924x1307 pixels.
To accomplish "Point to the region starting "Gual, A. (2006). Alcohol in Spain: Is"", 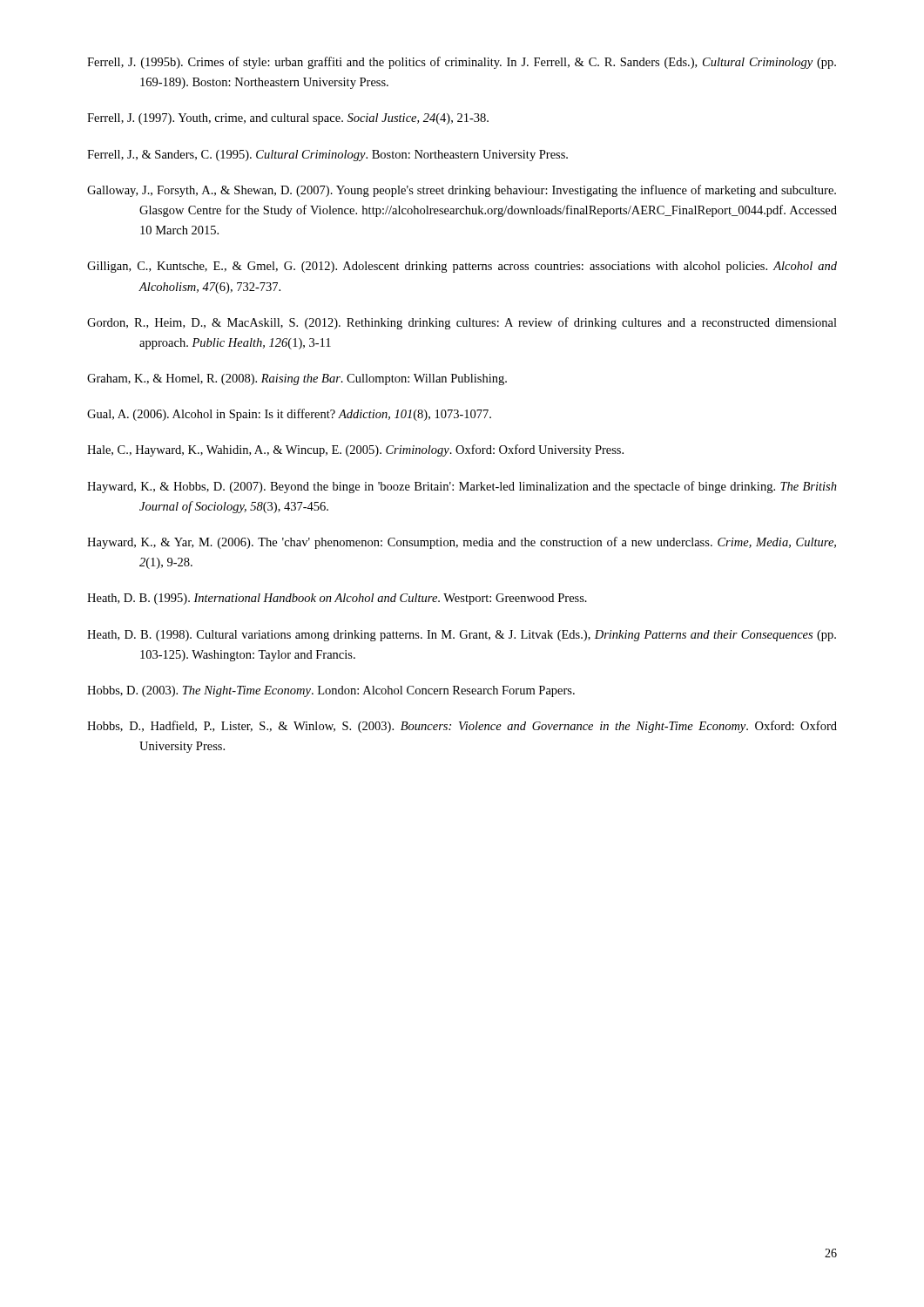I will (290, 414).
